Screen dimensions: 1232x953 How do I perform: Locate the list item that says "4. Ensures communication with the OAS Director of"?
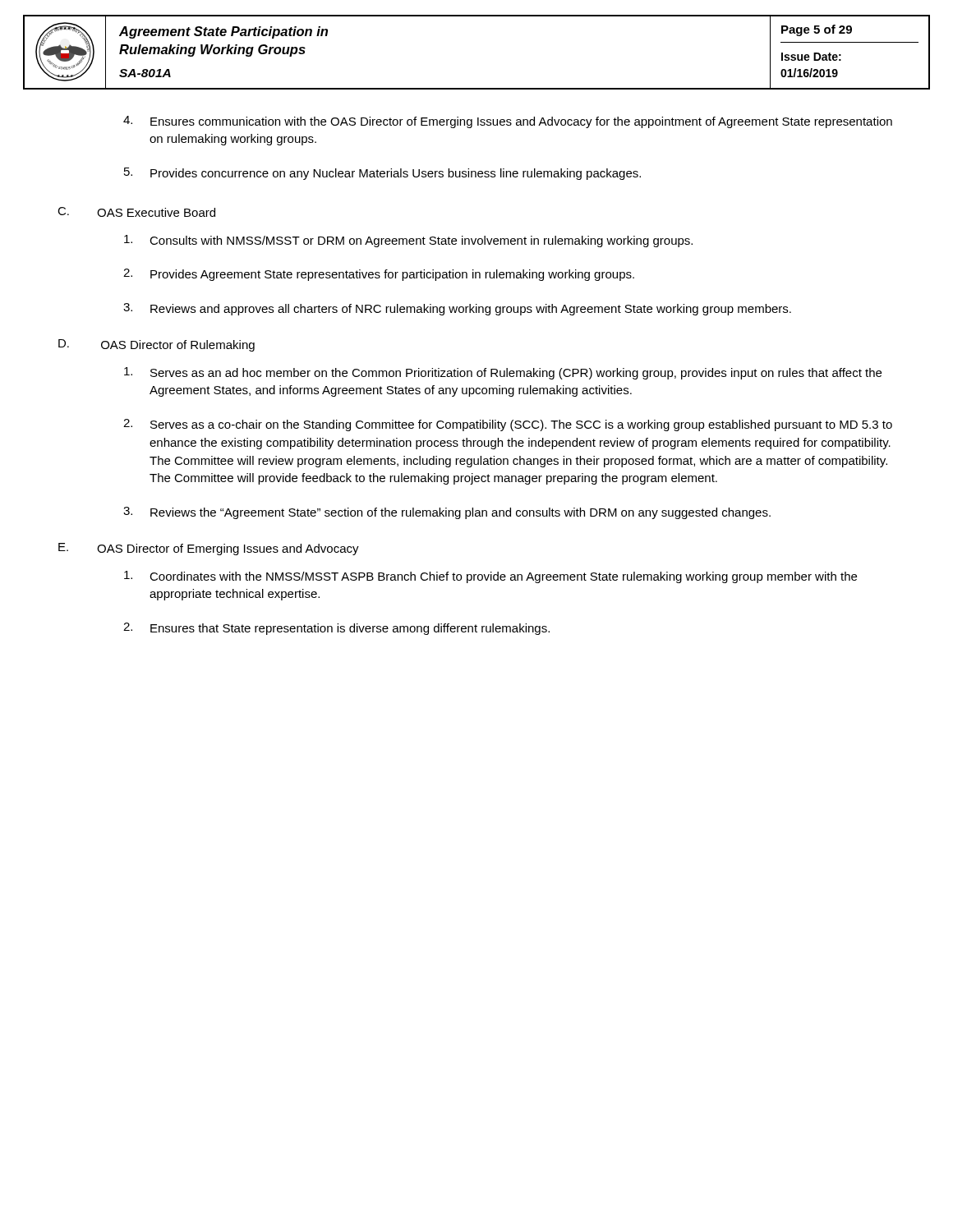point(513,130)
